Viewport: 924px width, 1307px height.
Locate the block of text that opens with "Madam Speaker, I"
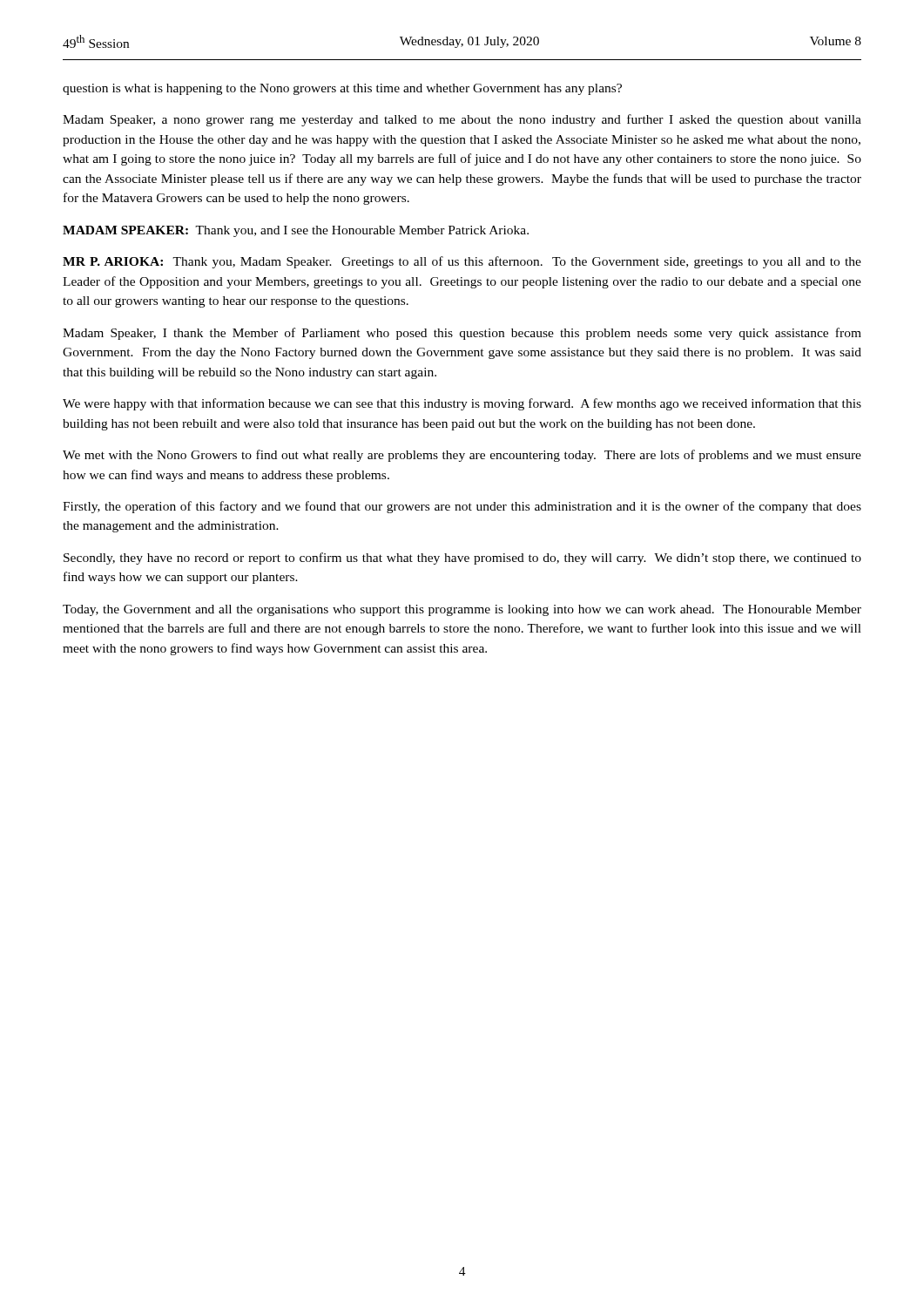pyautogui.click(x=462, y=352)
